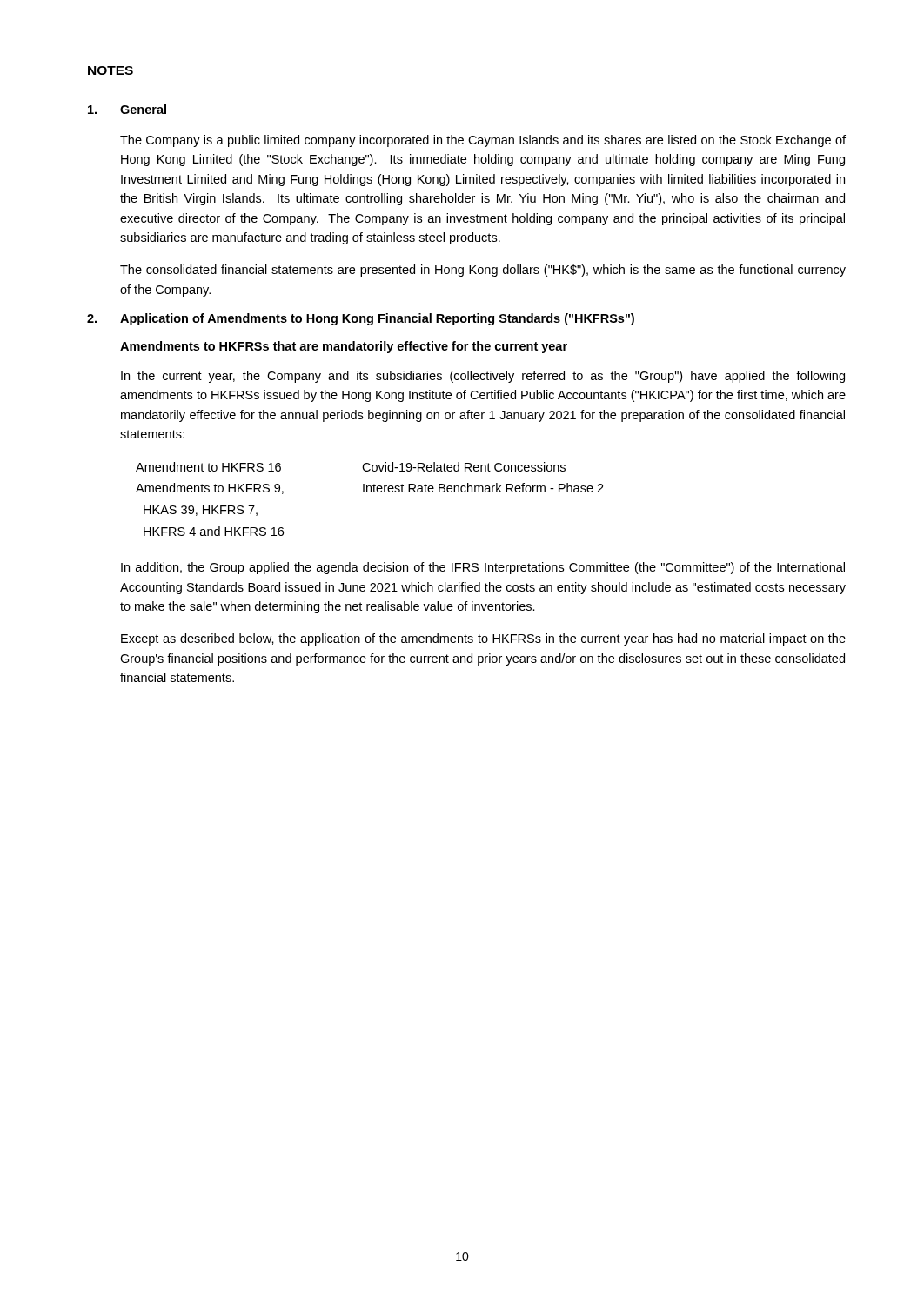Select the region starting "The Company is a public limited company incorporated"
This screenshot has height=1305, width=924.
click(x=483, y=215)
